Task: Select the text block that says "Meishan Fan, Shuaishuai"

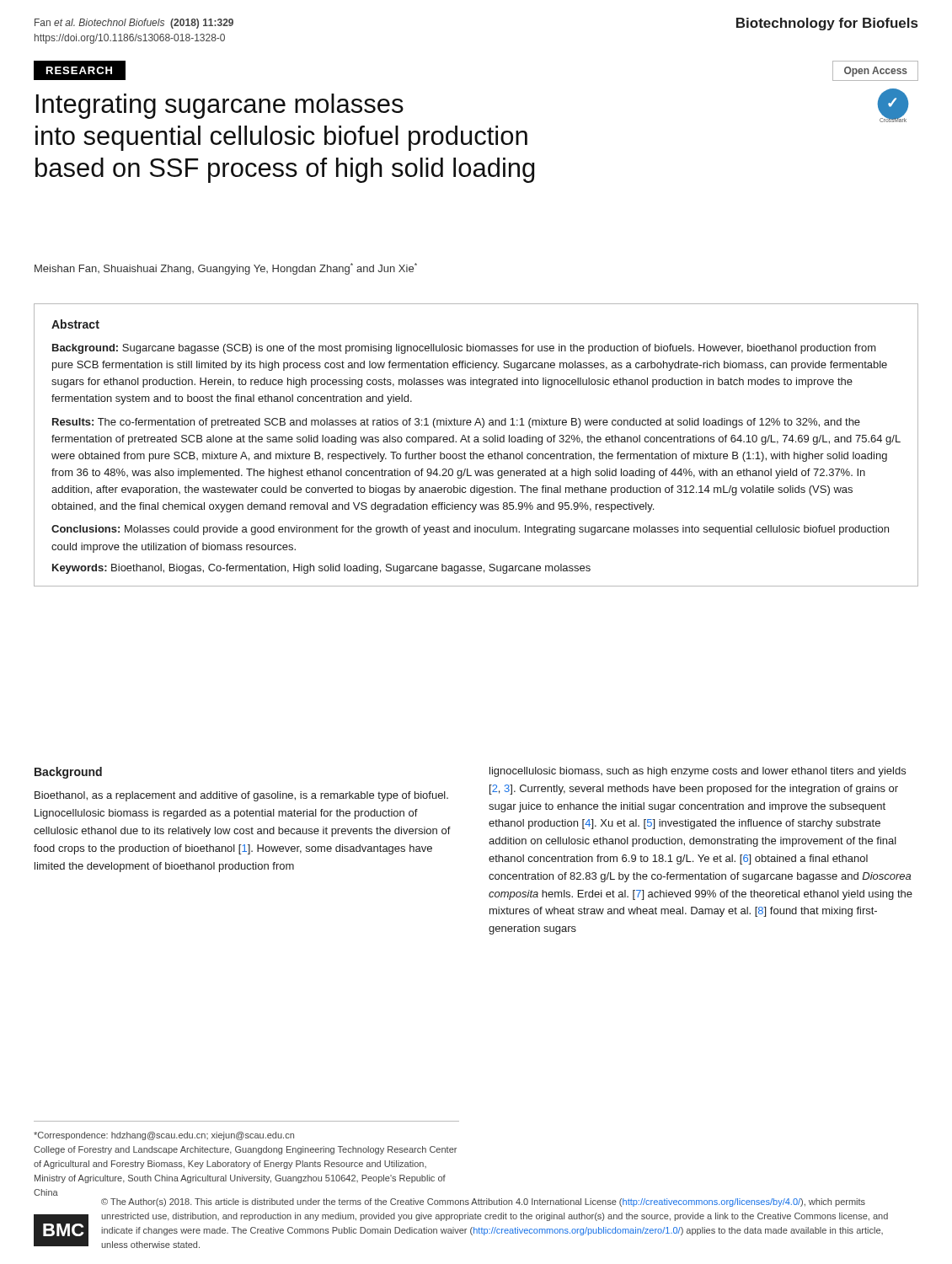Action: point(225,268)
